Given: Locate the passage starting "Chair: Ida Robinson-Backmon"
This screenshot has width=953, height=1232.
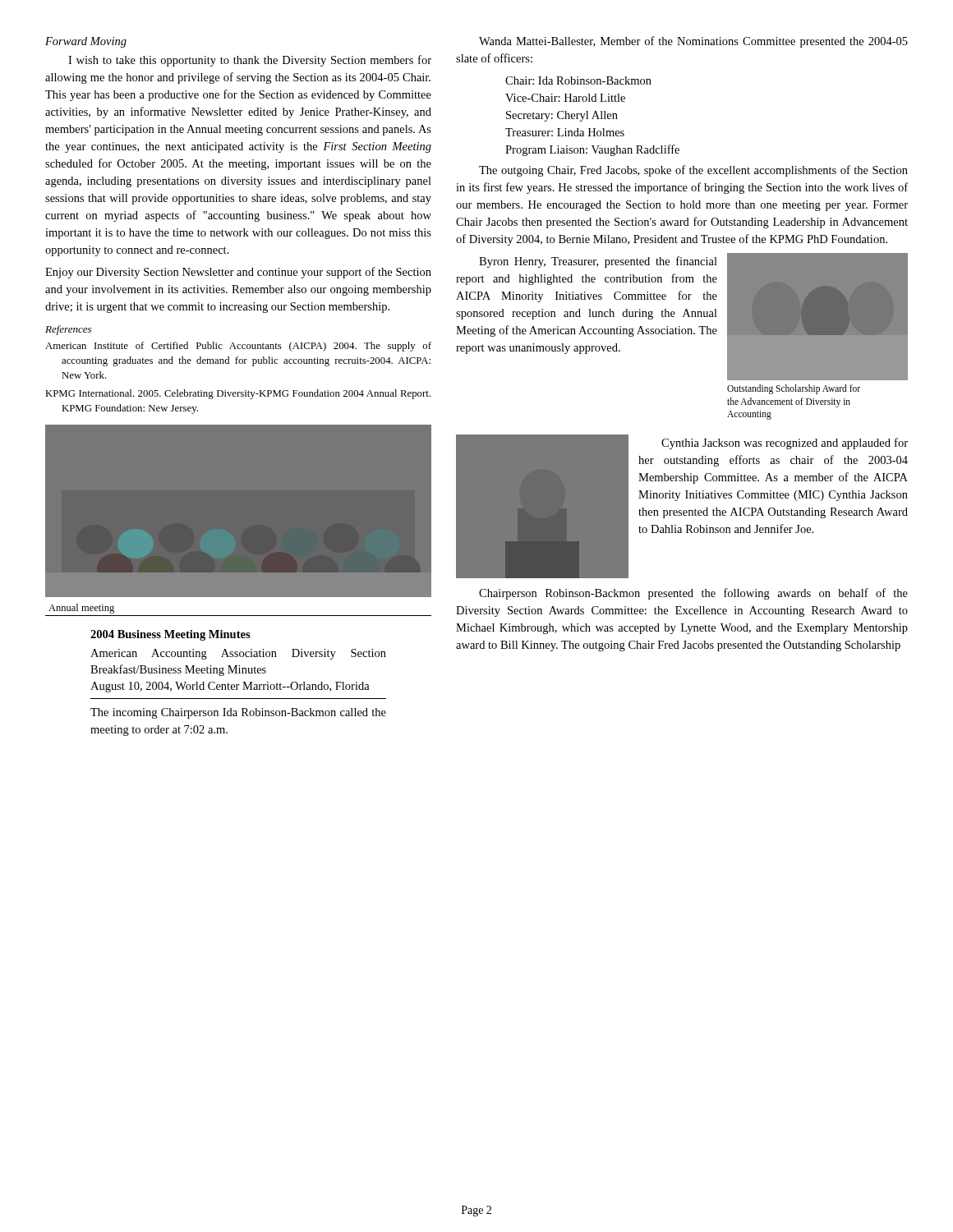Looking at the screenshot, I should (x=578, y=80).
